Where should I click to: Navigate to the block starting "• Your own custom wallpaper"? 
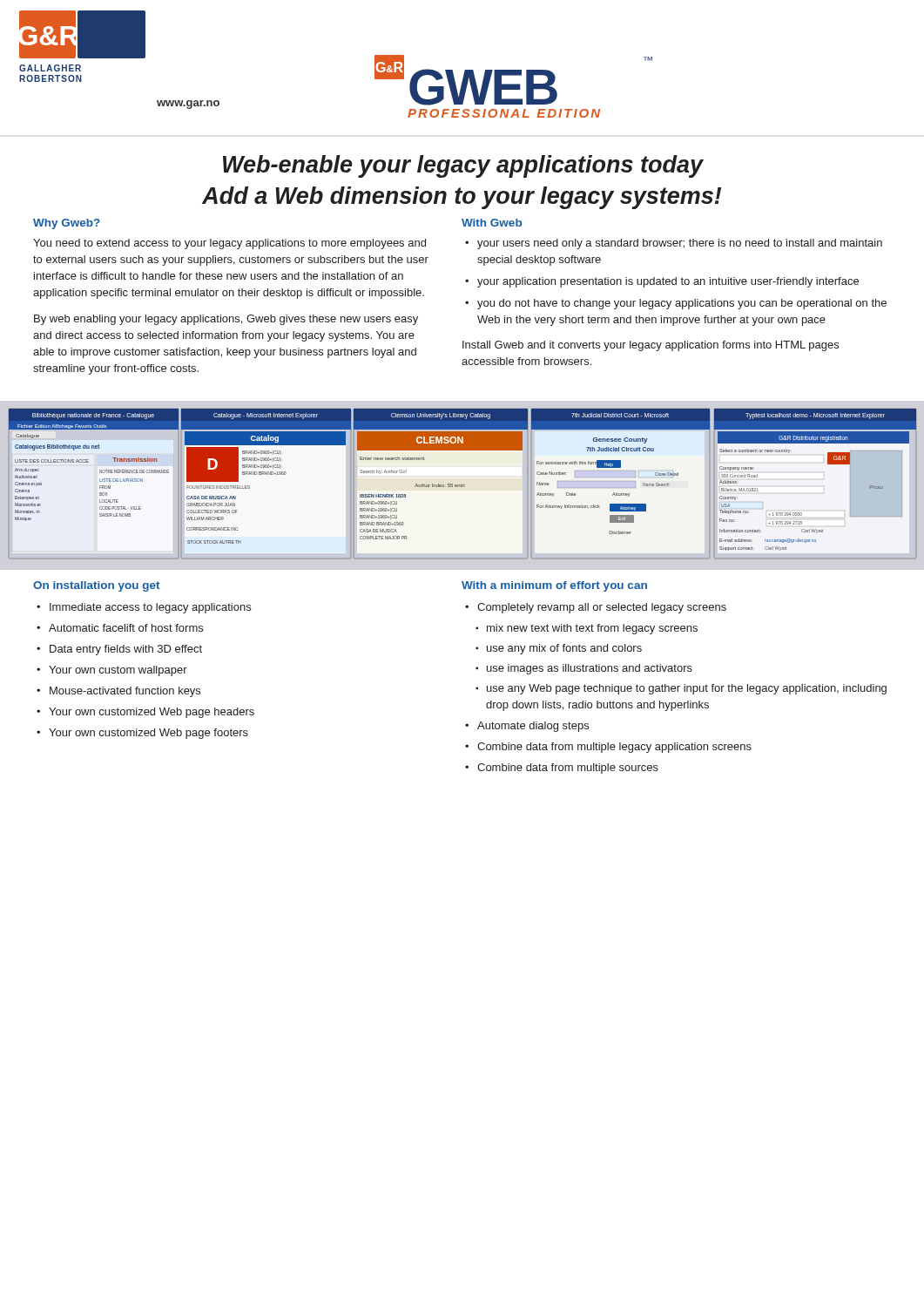coord(112,670)
